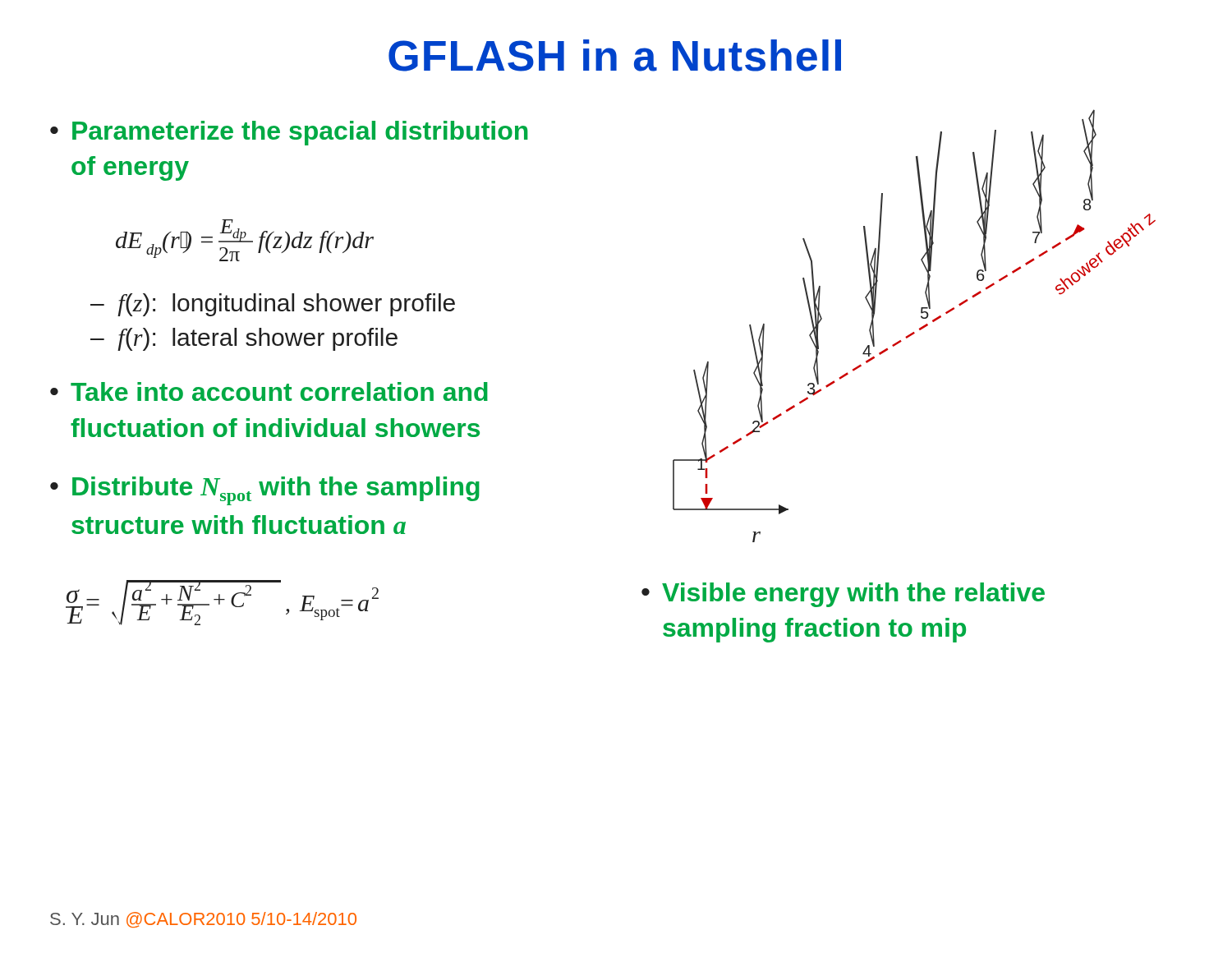The width and height of the screenshot is (1232, 953).
Task: Select the text block starting "• Distribute Nspot"
Action: [265, 506]
